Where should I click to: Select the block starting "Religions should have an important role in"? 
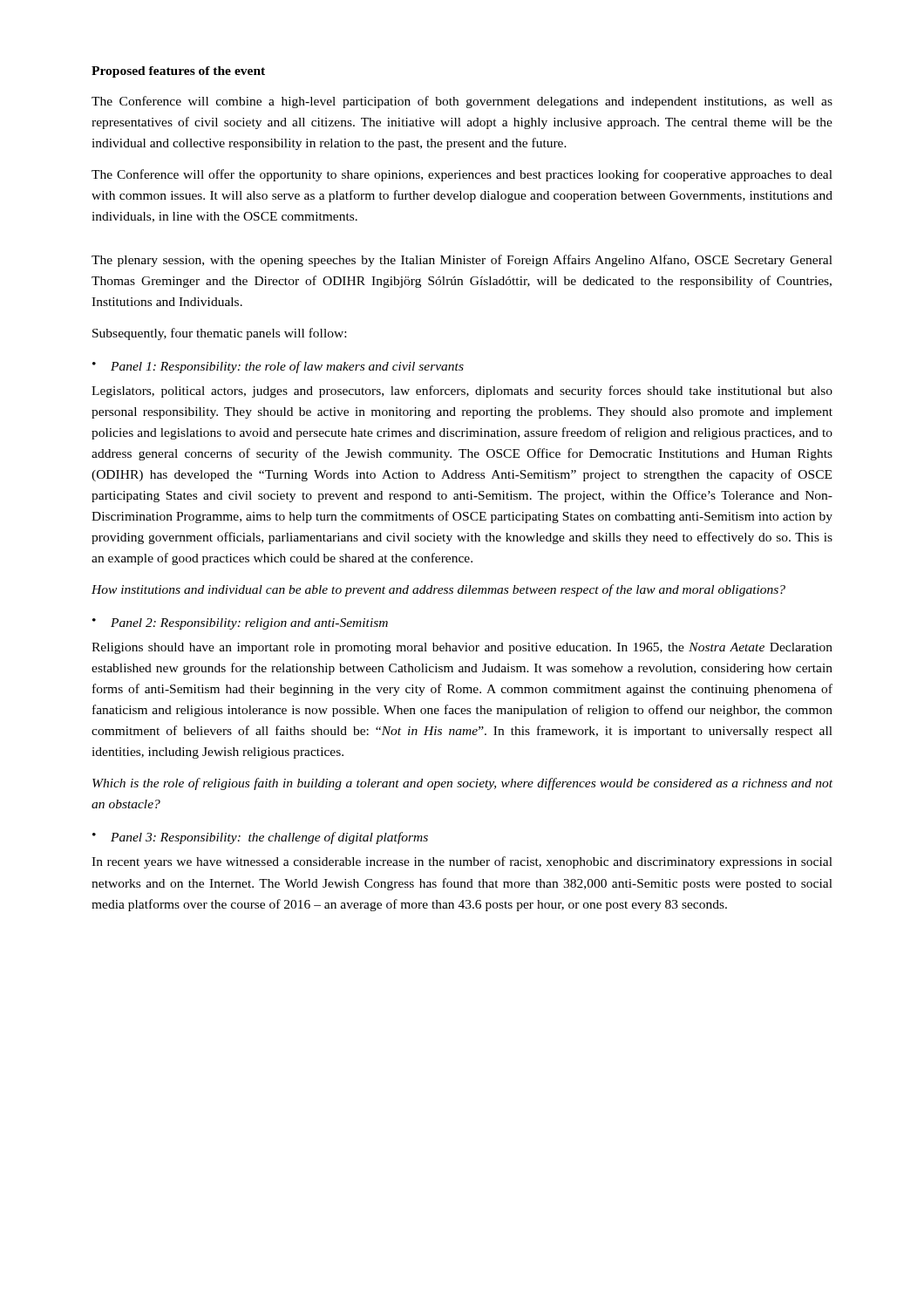click(462, 699)
